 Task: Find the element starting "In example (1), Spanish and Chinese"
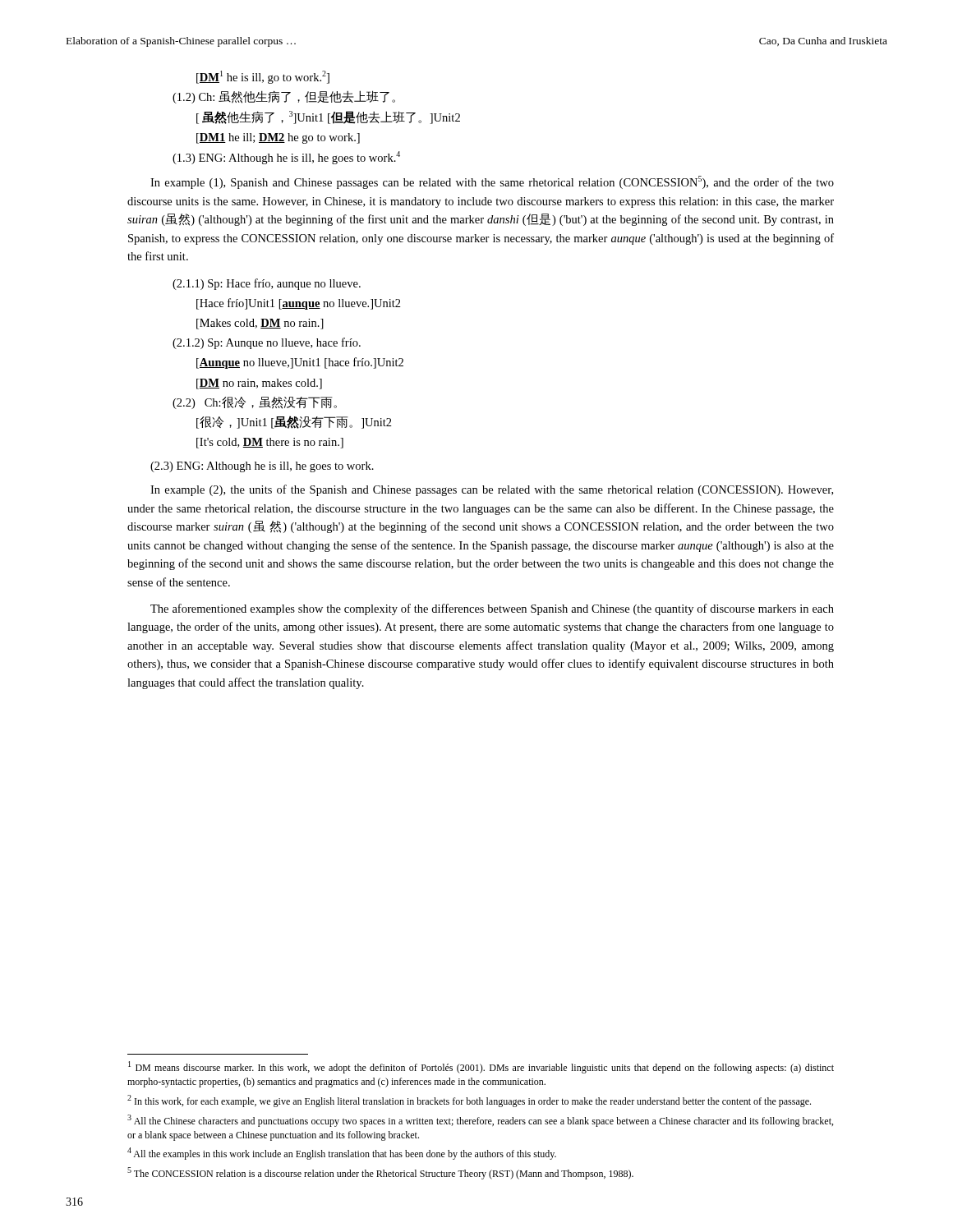pos(481,219)
